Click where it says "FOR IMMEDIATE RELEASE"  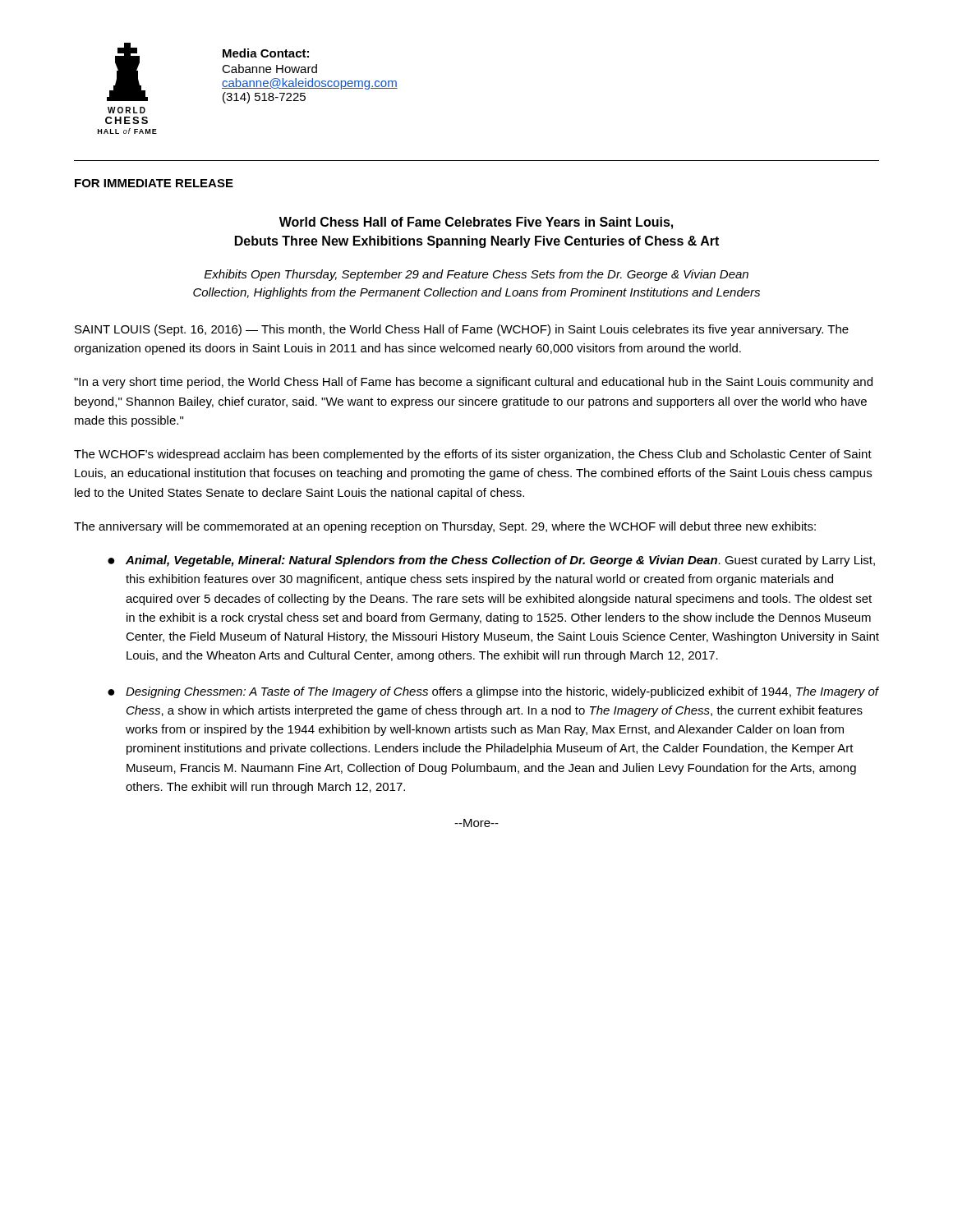154,183
